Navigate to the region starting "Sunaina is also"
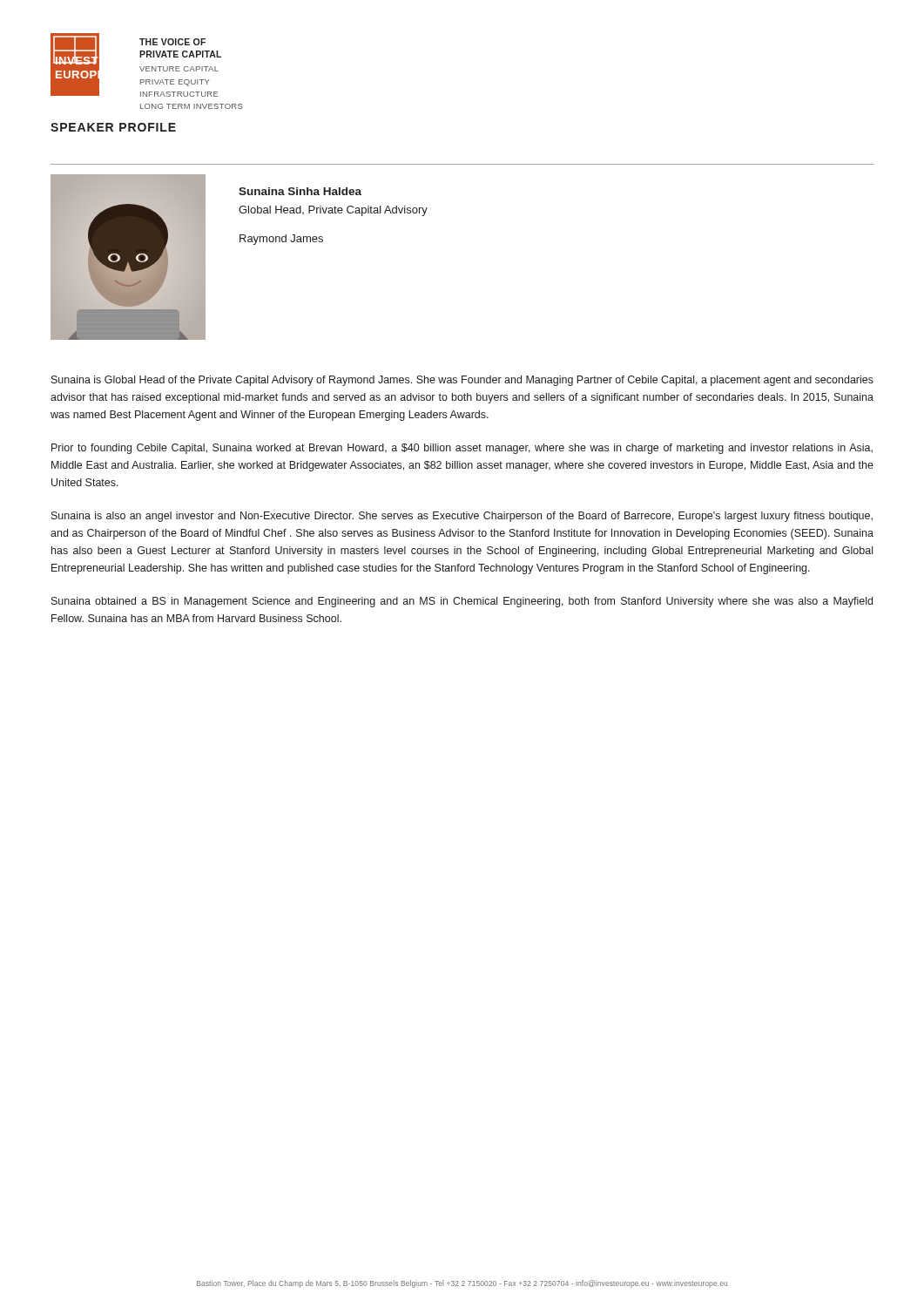The width and height of the screenshot is (924, 1307). 462,542
